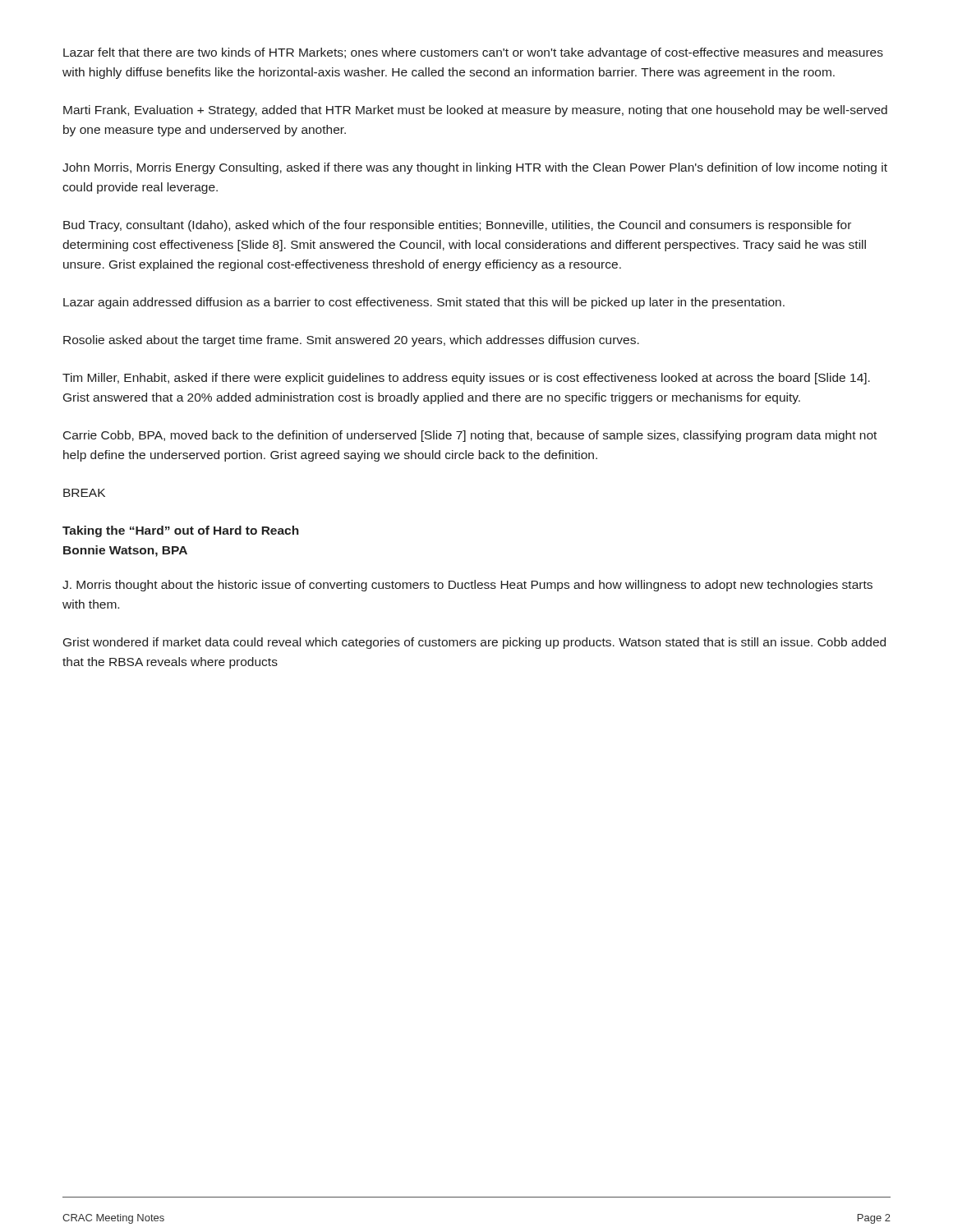Click the passage that begins "Tim Miller, Enhabit, asked if there"
The height and width of the screenshot is (1232, 953).
click(467, 387)
